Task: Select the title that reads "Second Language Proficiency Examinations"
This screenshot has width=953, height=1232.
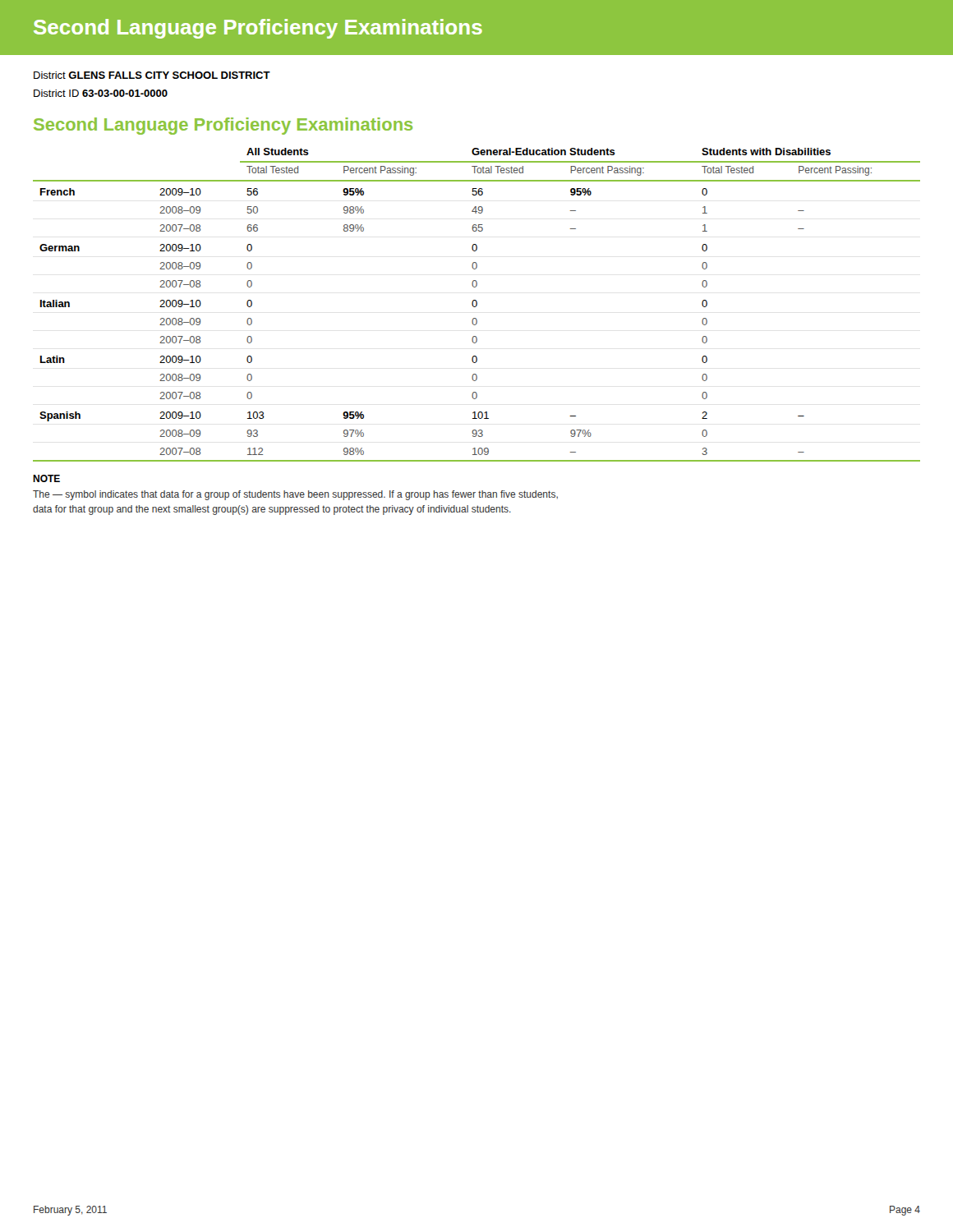Action: 223,125
